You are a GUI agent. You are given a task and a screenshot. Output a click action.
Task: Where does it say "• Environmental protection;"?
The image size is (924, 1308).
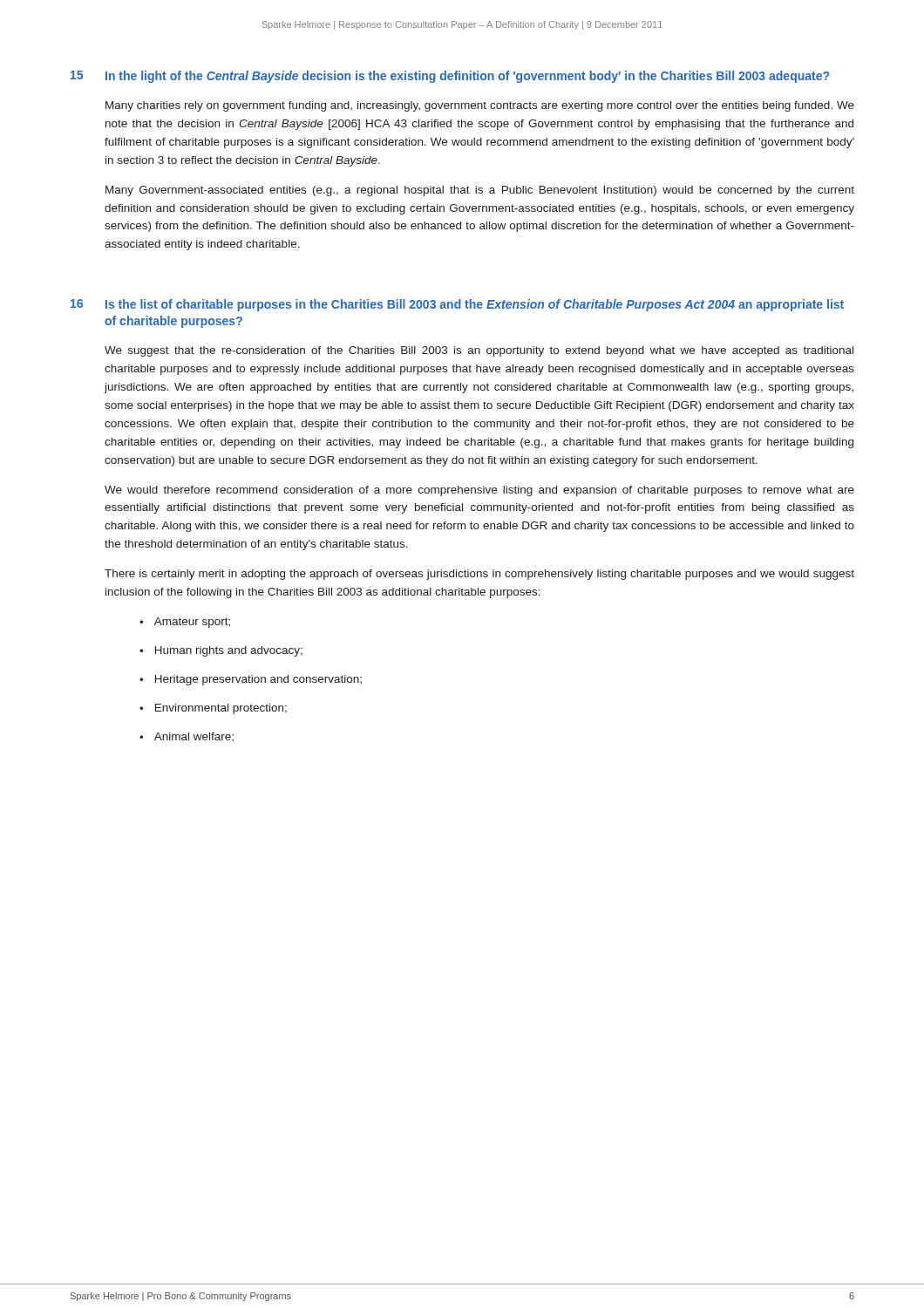click(x=213, y=709)
